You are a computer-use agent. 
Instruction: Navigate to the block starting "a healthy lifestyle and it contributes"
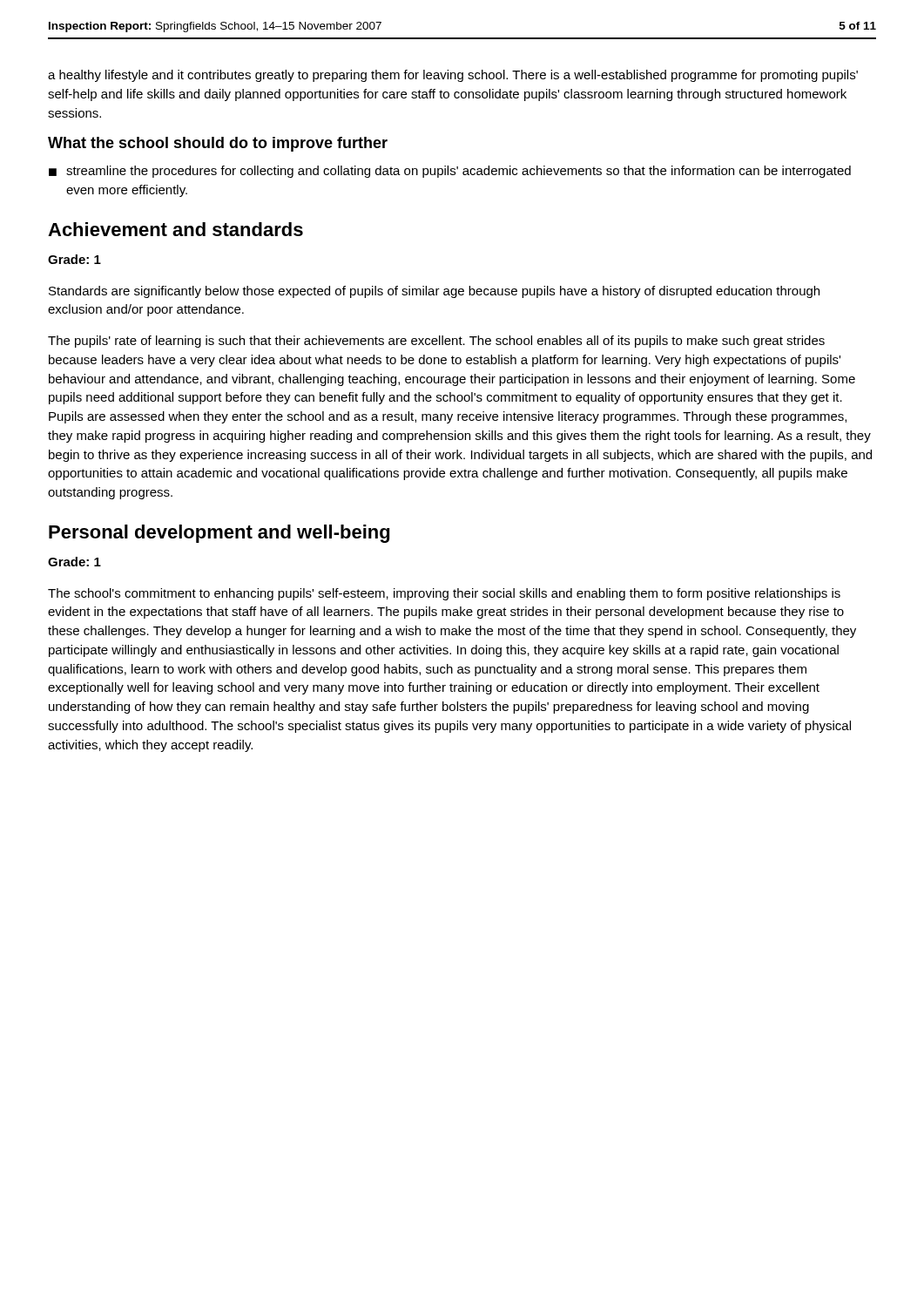(x=453, y=93)
